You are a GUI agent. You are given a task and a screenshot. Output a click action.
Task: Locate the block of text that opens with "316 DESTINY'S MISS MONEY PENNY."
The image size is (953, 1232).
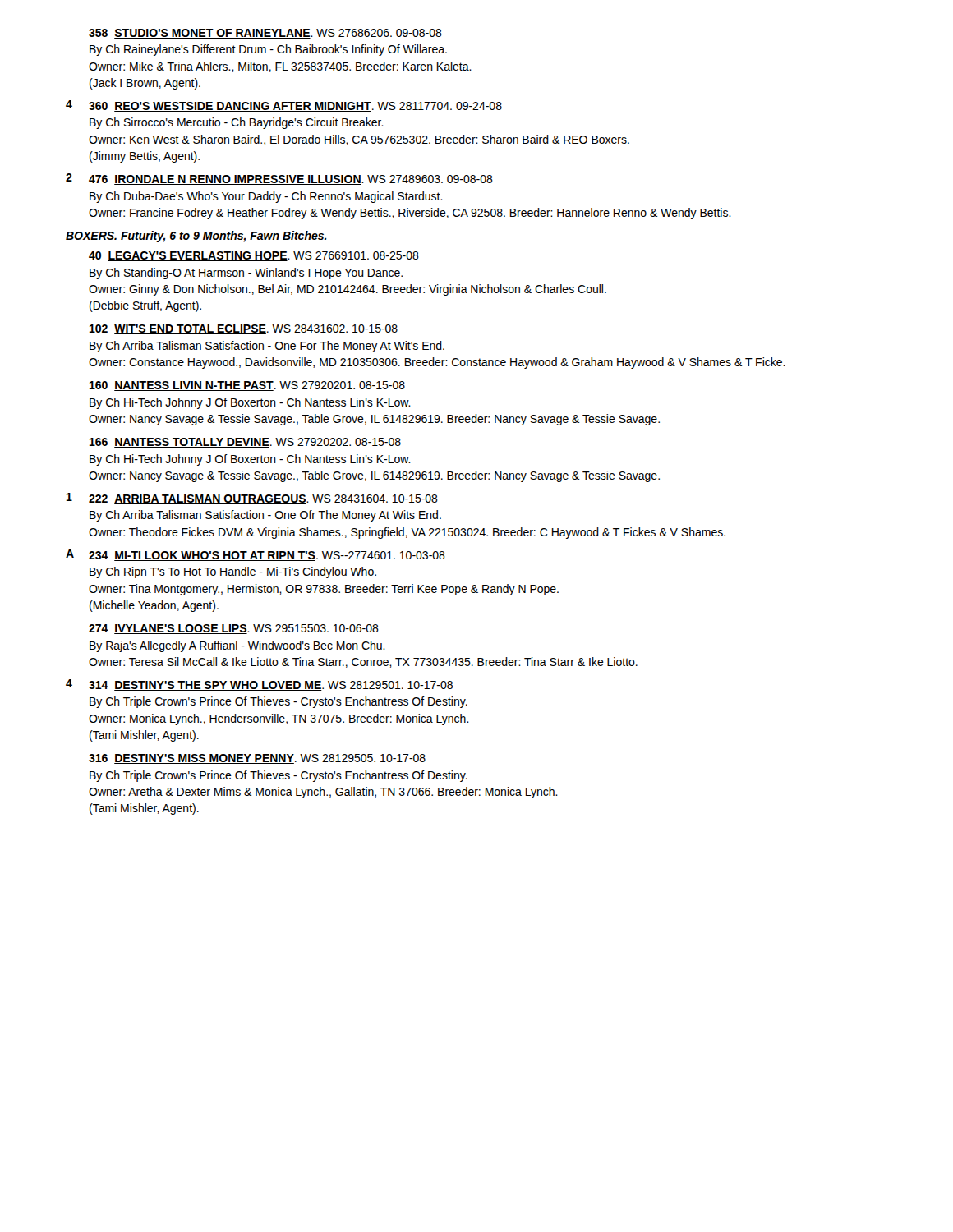coord(476,783)
